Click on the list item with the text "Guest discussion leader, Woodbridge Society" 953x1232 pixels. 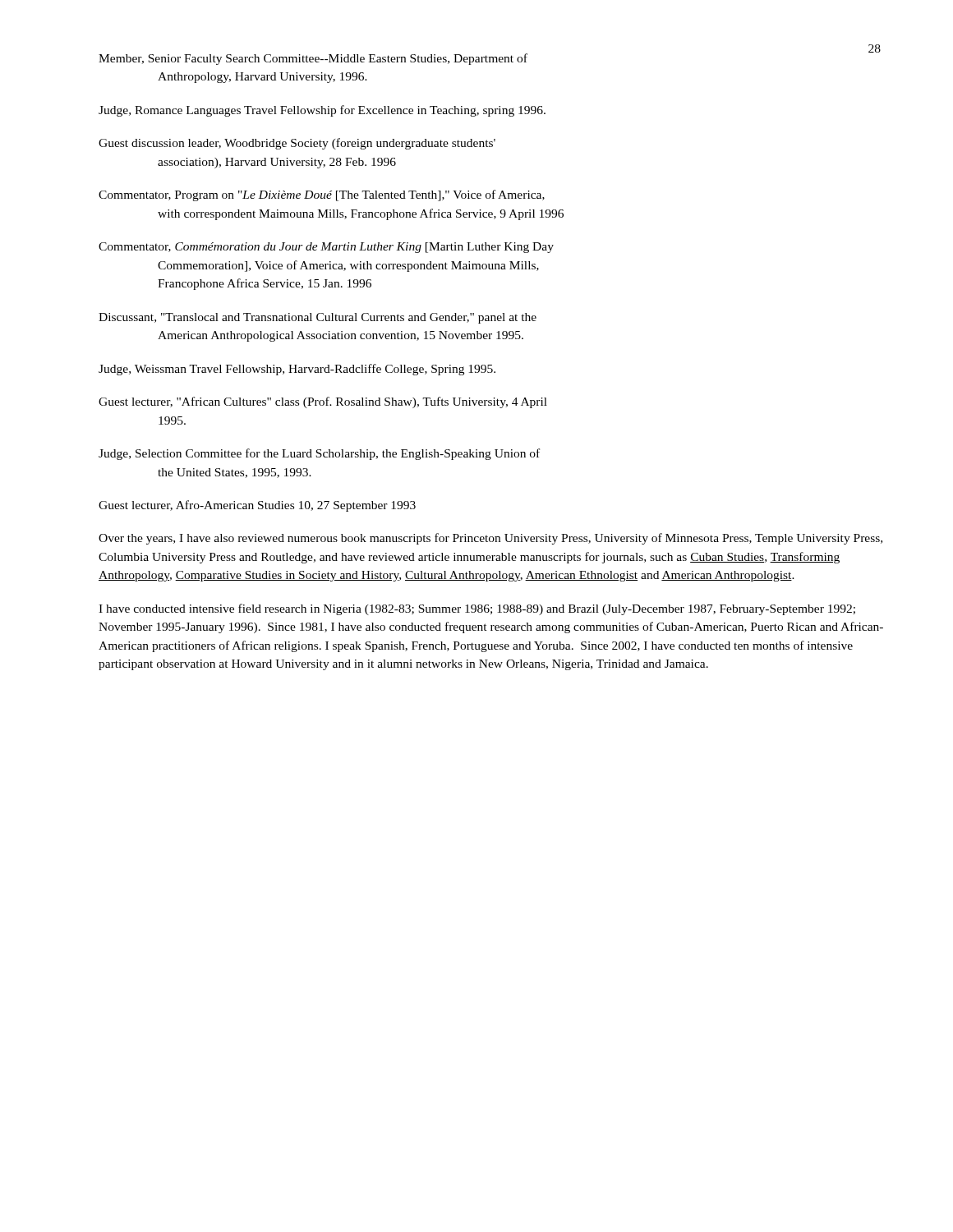[x=493, y=153]
